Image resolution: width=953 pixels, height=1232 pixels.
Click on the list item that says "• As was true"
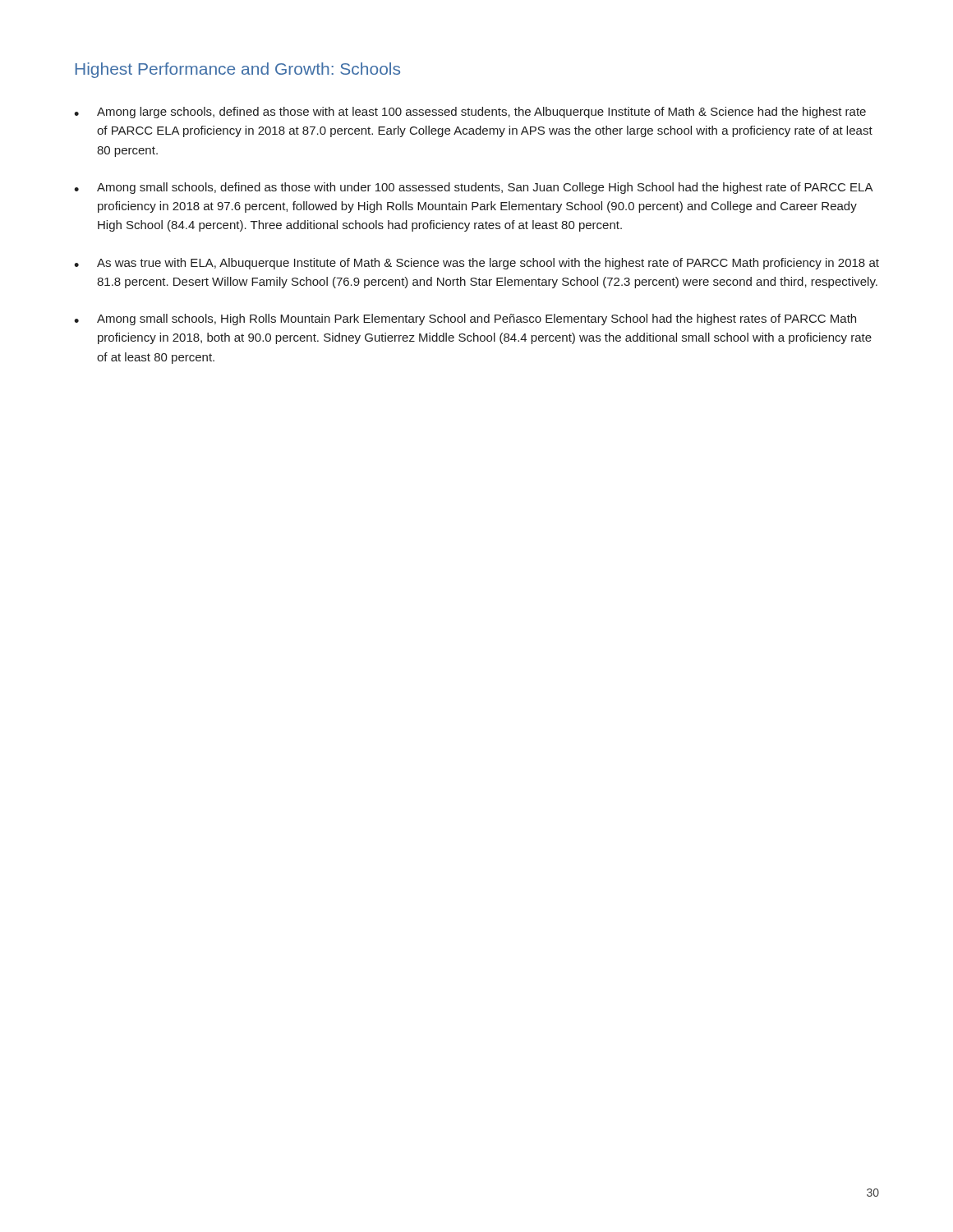coord(476,272)
